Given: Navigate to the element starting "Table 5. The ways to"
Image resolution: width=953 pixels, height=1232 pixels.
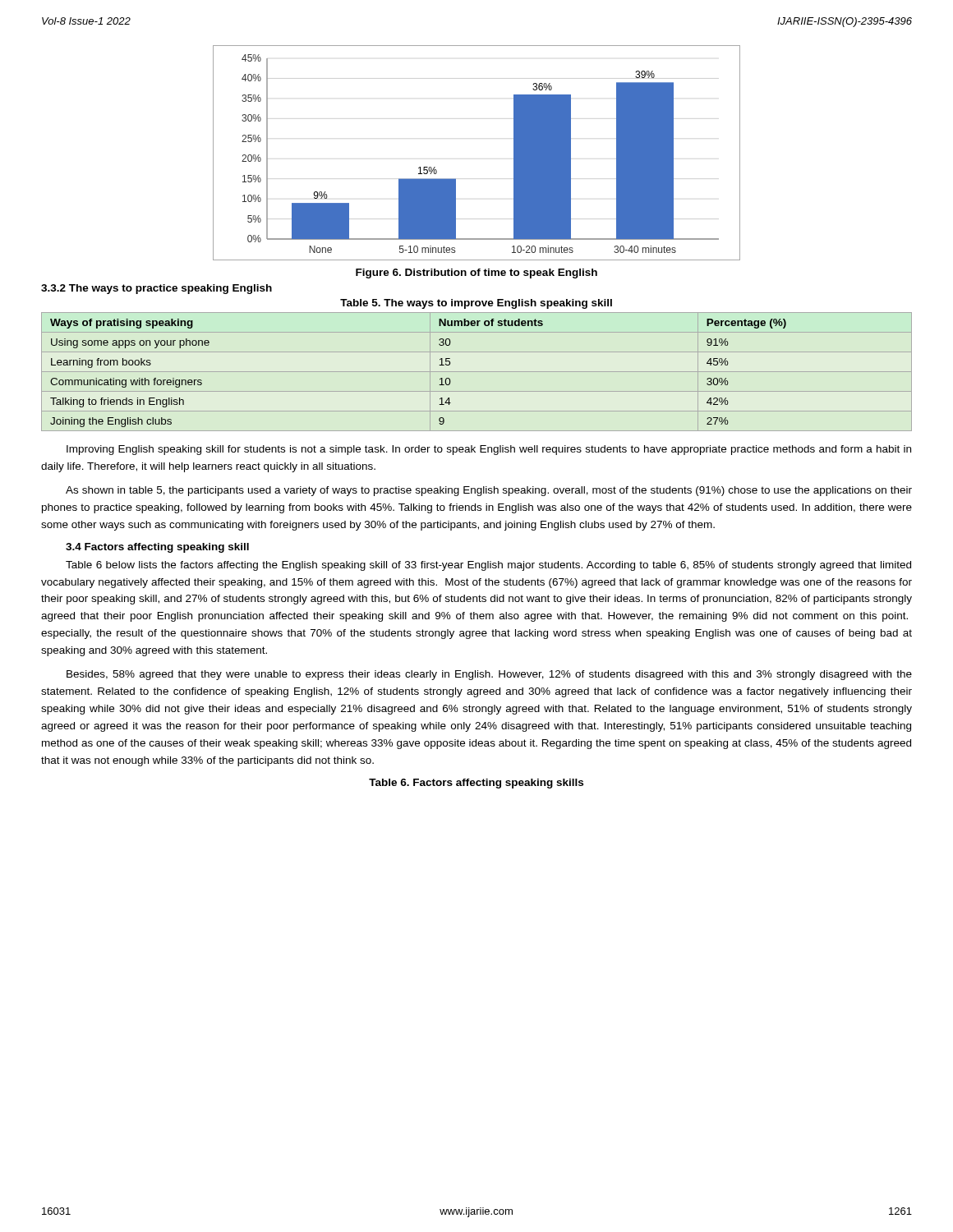Looking at the screenshot, I should [x=476, y=303].
